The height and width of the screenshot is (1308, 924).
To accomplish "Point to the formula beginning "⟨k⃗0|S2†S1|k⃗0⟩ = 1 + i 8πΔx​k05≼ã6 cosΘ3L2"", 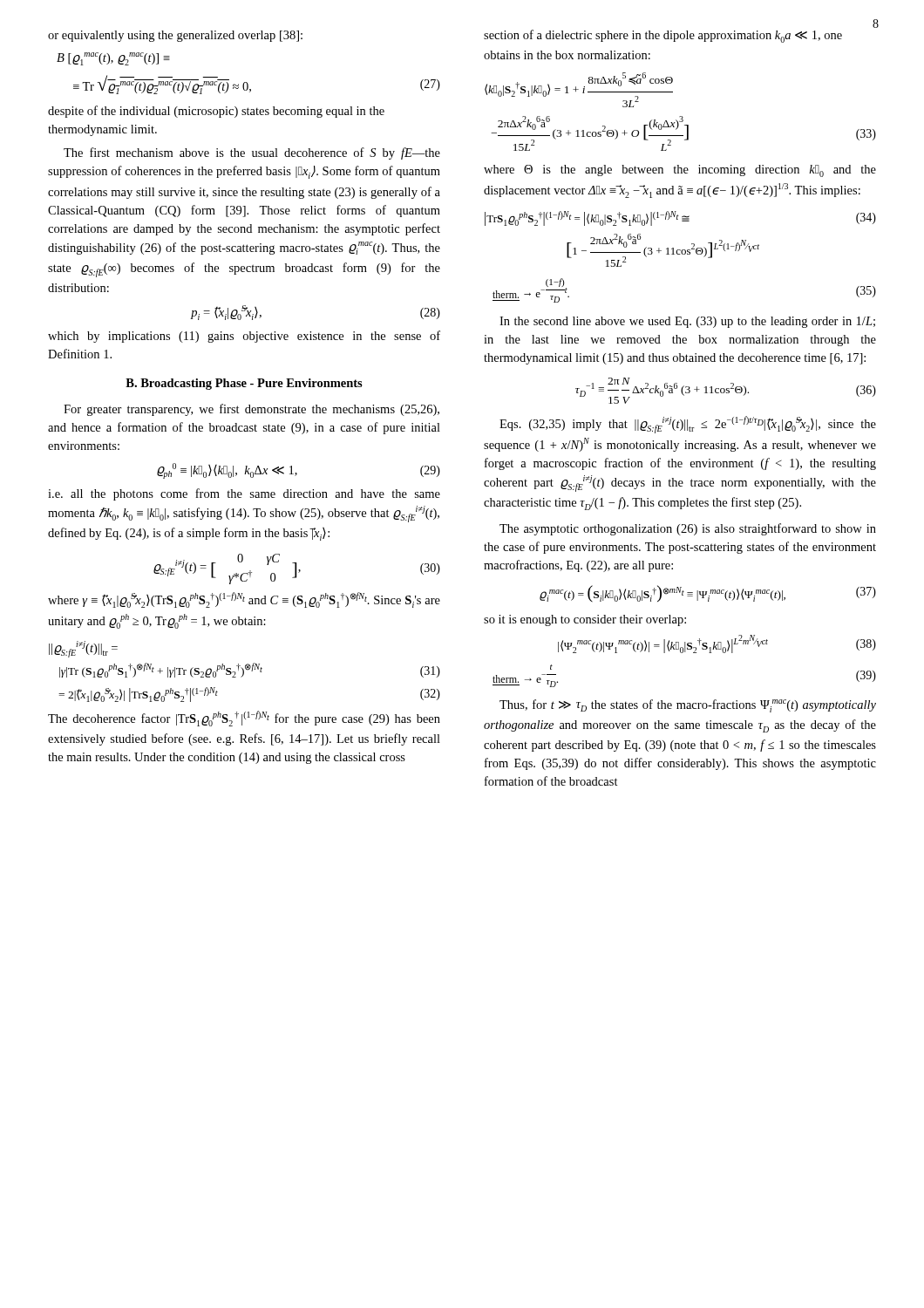I will pos(680,113).
